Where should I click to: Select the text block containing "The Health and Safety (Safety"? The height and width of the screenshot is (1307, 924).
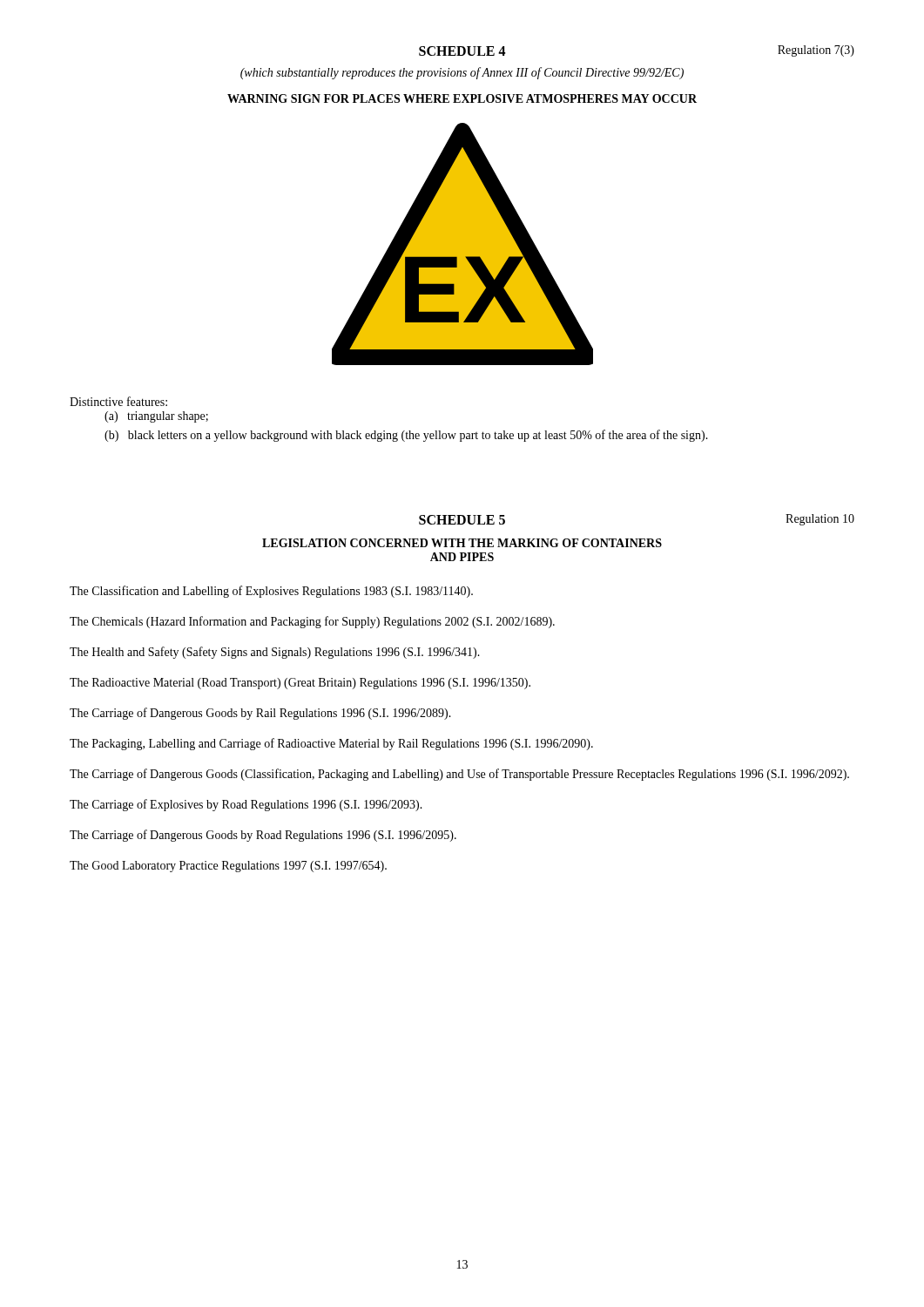(x=275, y=652)
